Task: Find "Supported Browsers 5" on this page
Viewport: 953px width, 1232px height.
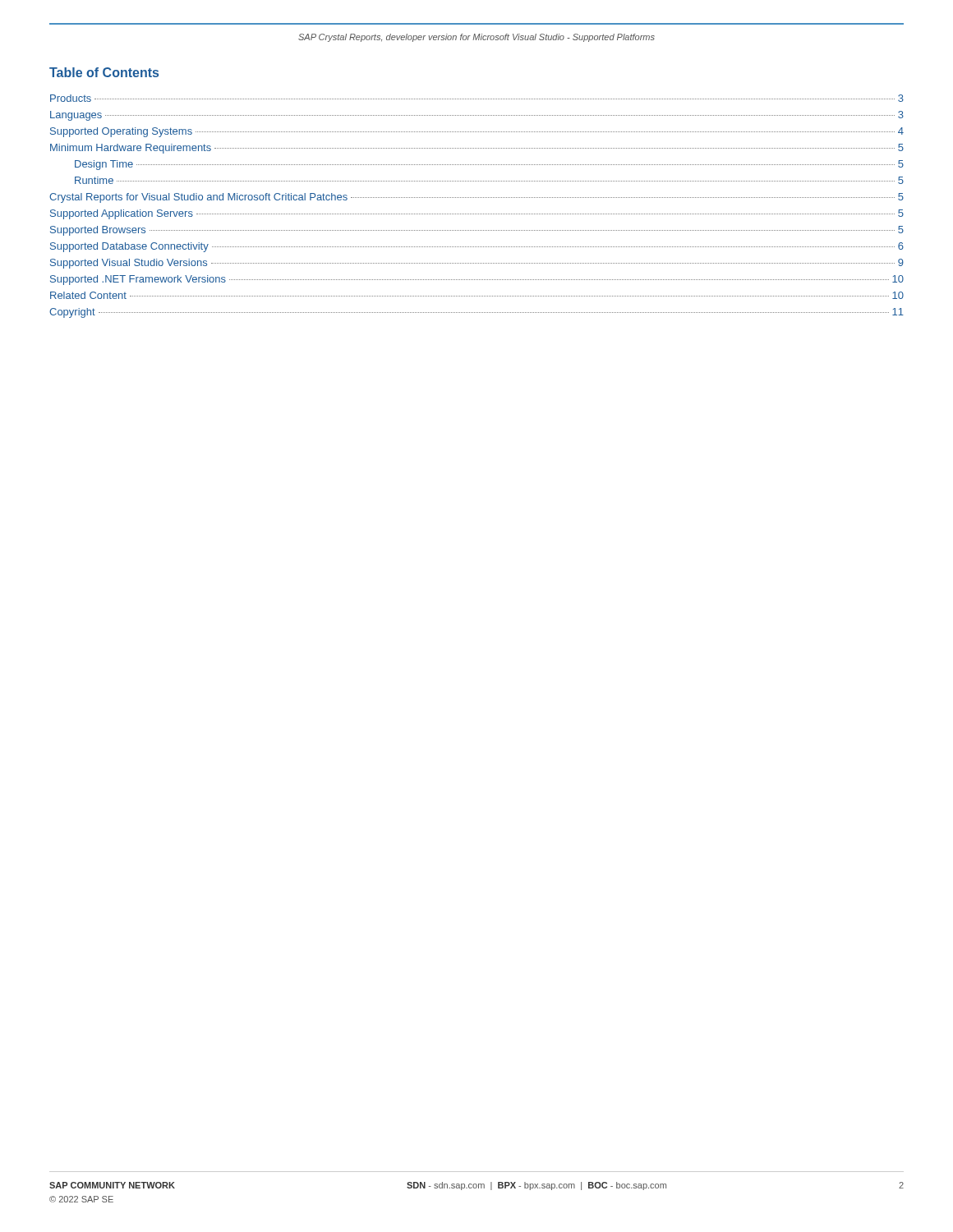Action: (476, 230)
